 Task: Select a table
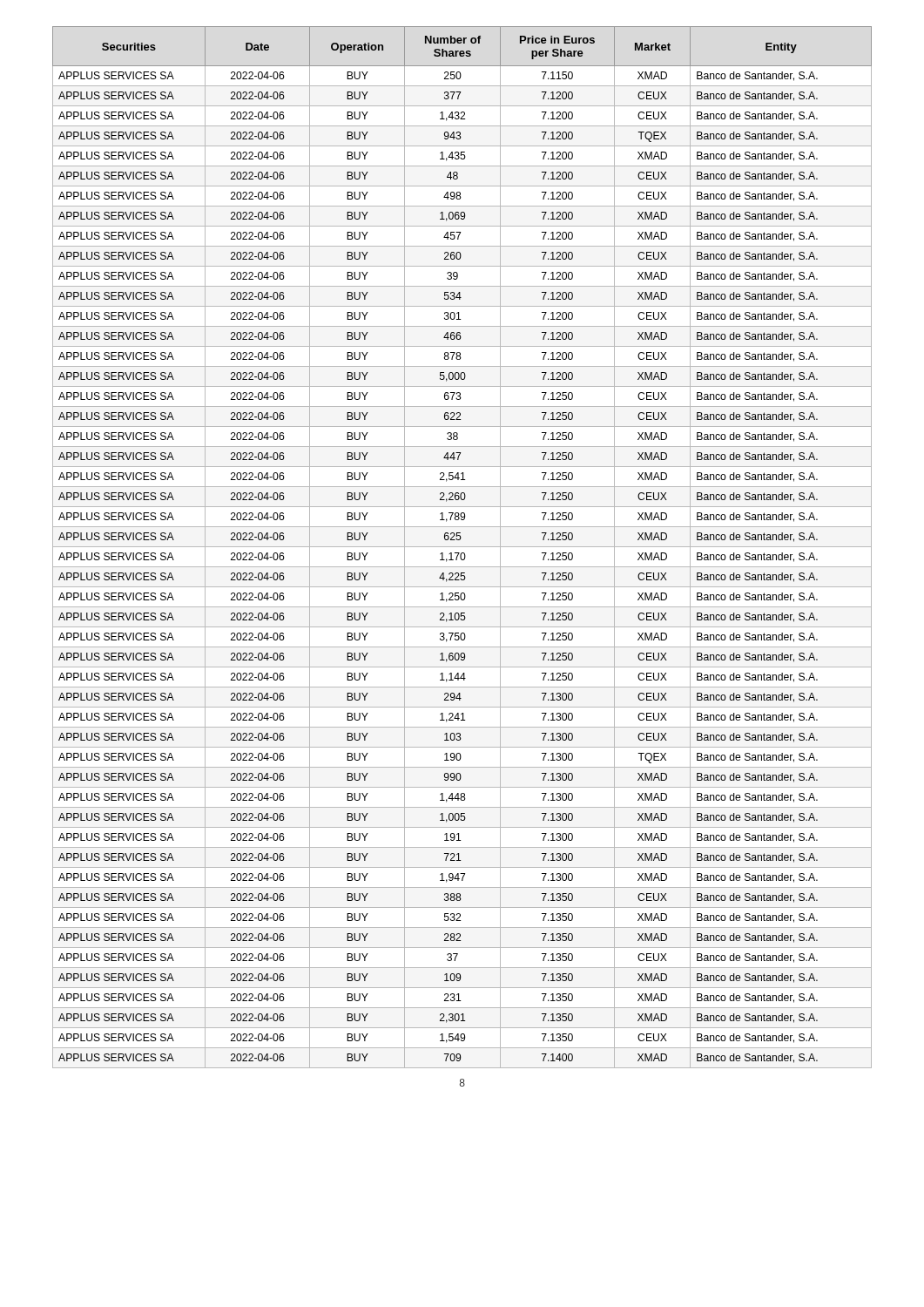(x=462, y=547)
